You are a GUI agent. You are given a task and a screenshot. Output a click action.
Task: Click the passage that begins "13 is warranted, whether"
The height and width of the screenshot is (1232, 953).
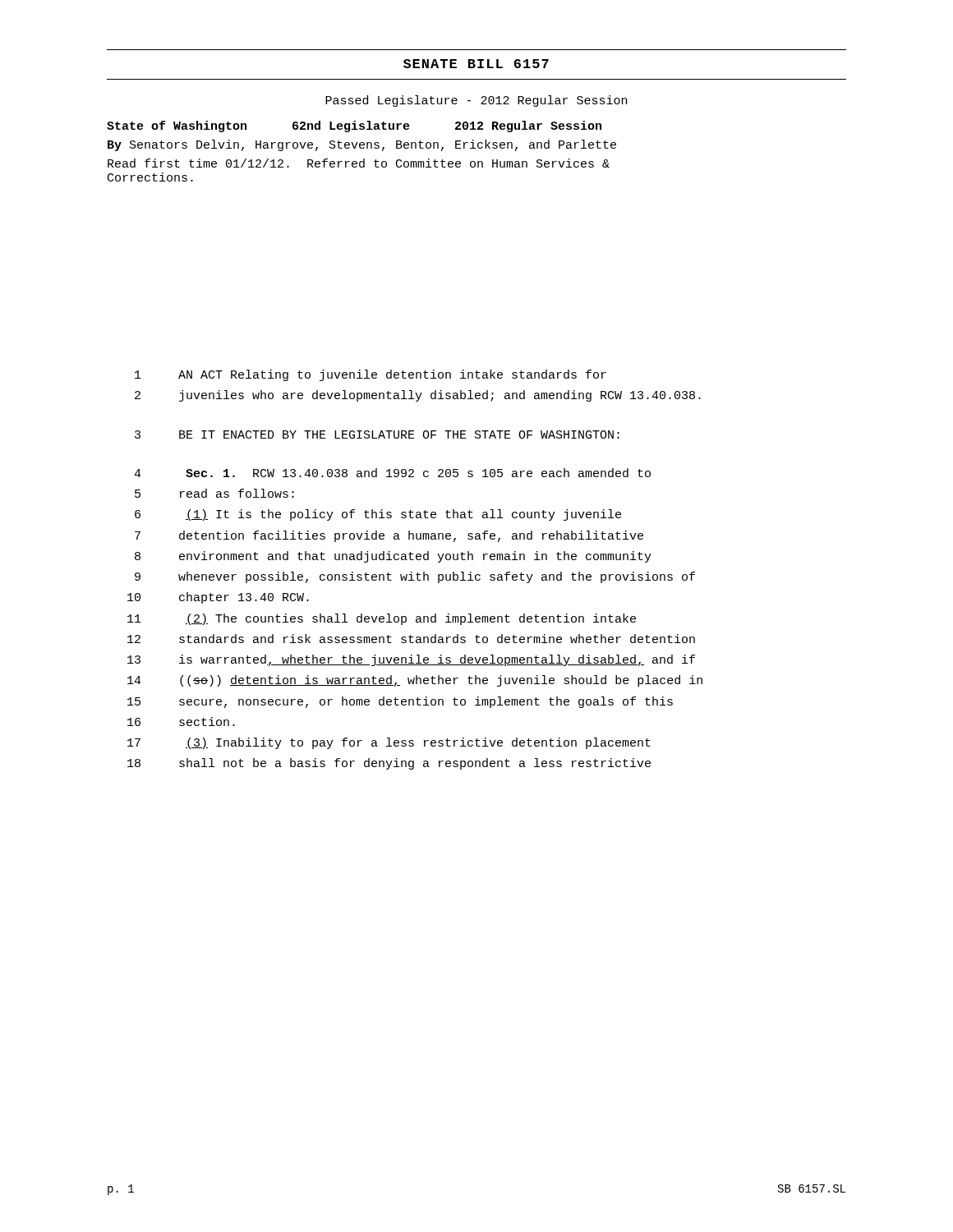point(476,661)
